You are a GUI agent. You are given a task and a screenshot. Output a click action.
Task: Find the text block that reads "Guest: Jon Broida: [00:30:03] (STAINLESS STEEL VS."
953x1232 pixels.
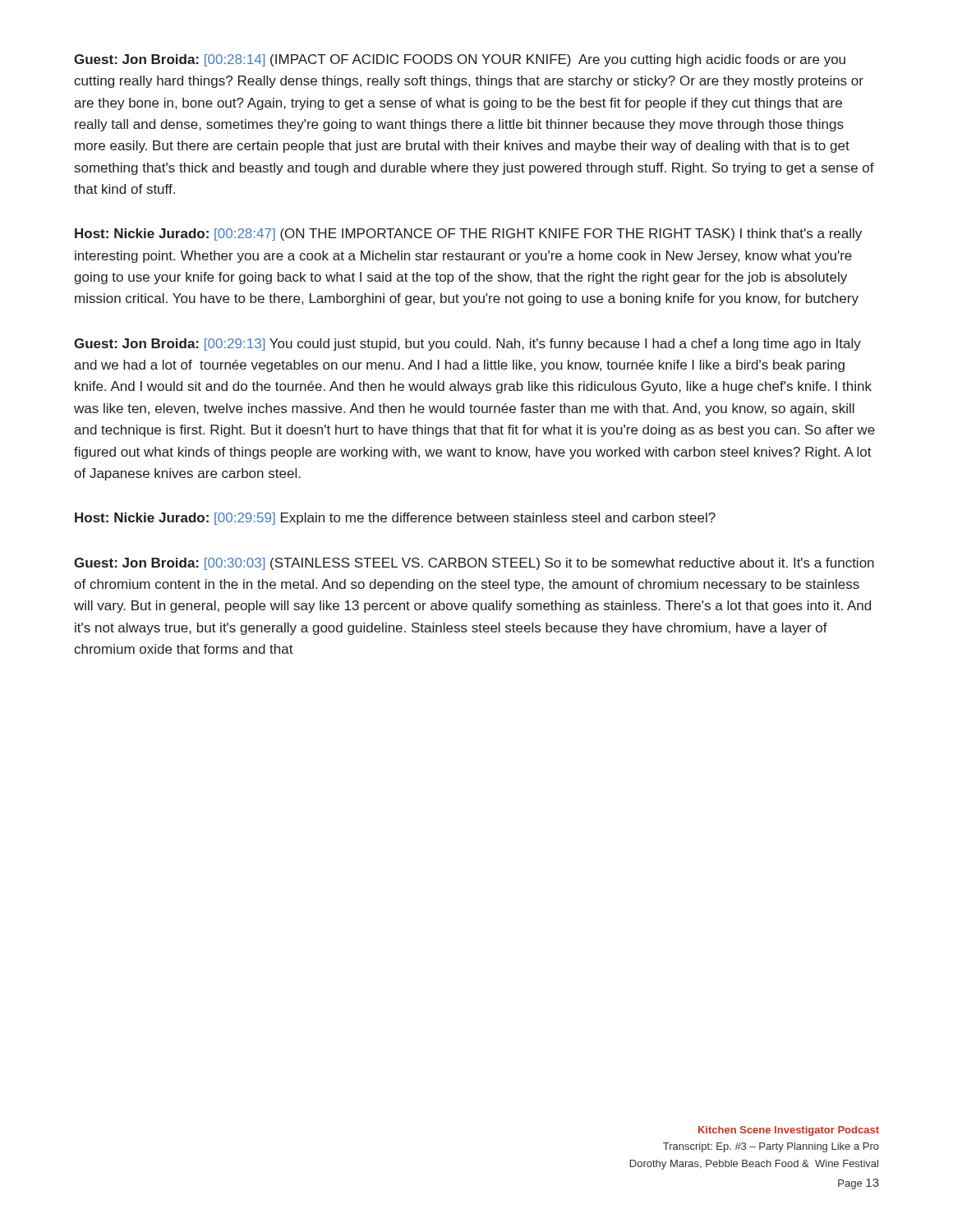474,606
